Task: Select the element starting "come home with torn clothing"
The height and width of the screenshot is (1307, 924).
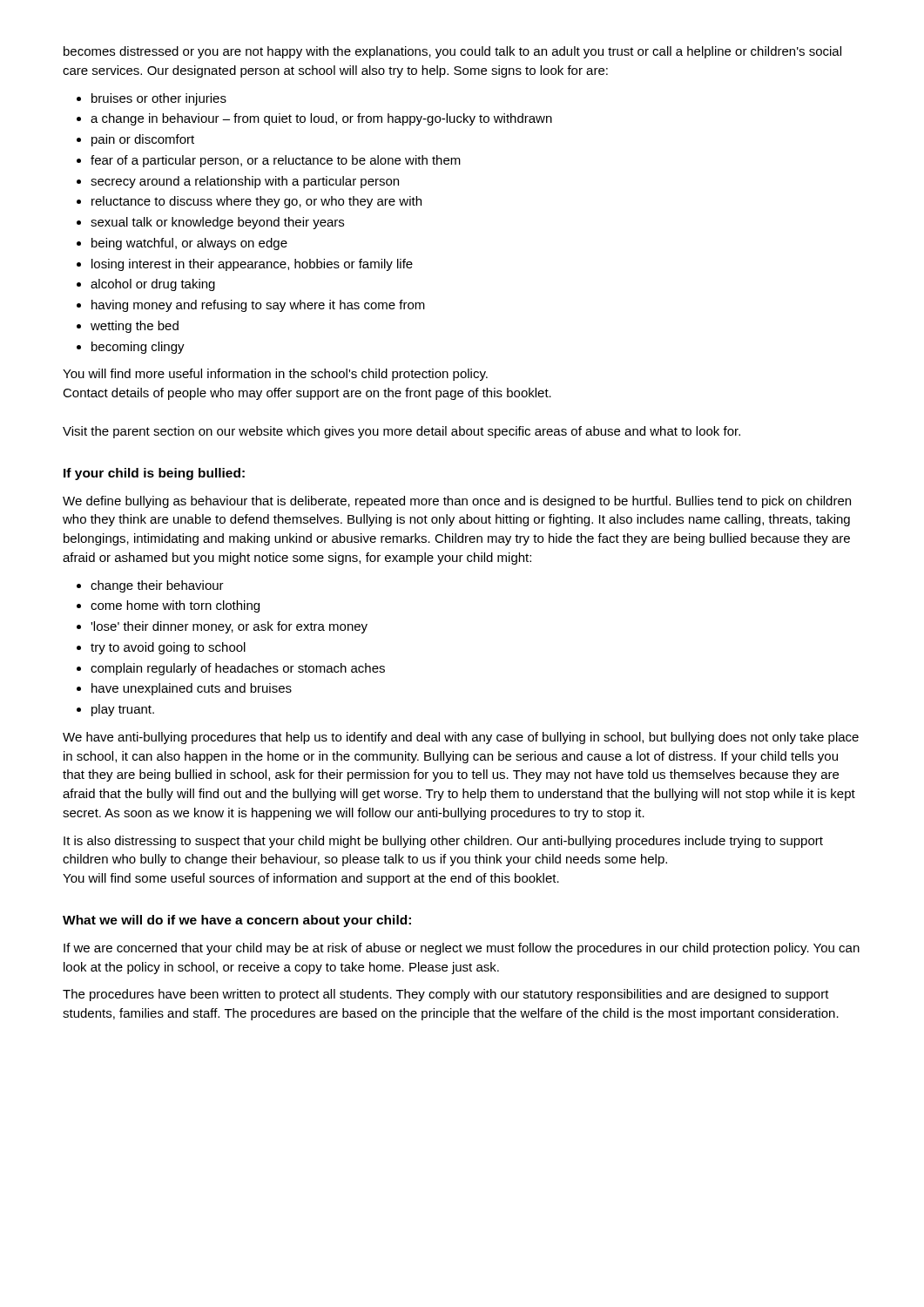Action: (176, 605)
